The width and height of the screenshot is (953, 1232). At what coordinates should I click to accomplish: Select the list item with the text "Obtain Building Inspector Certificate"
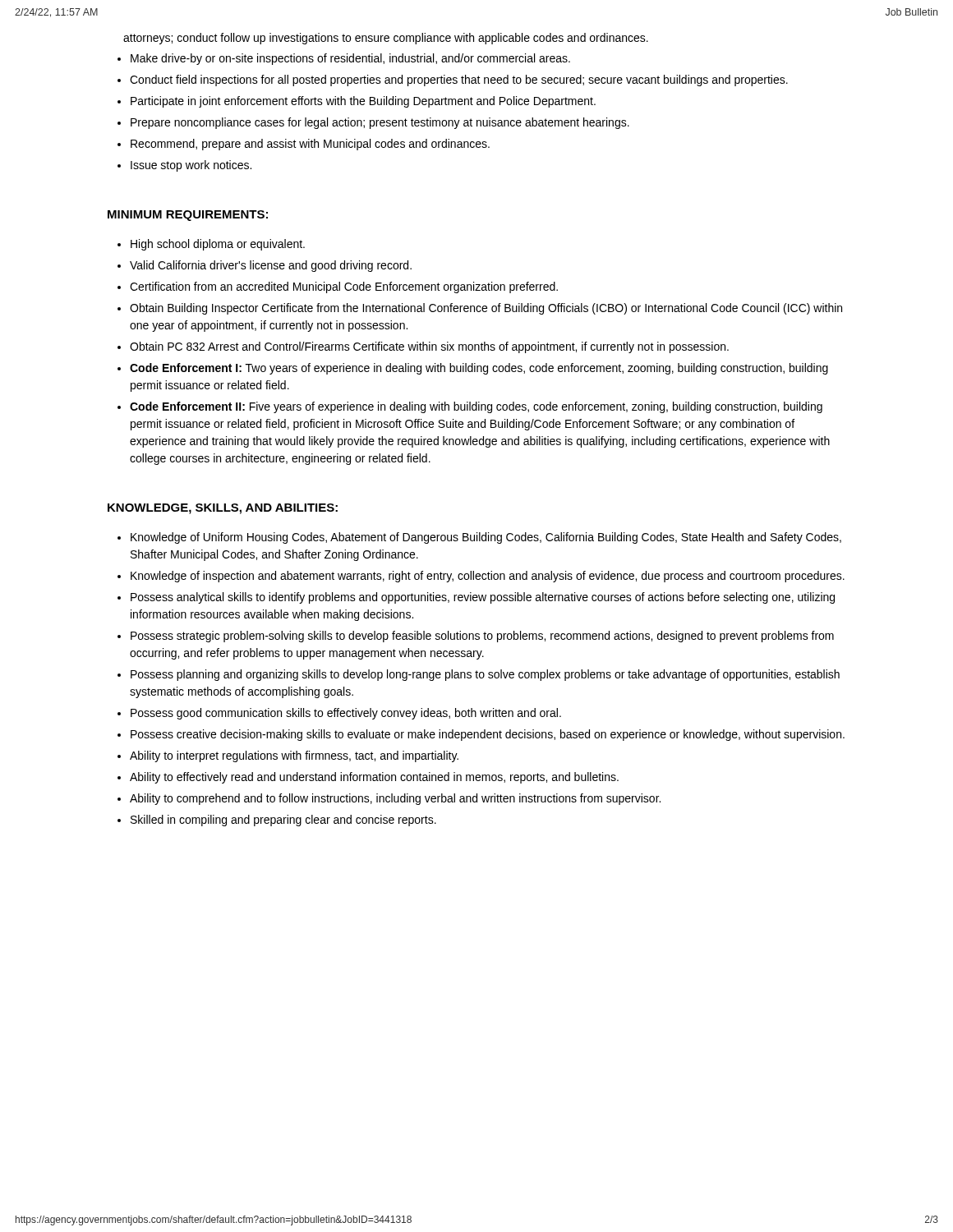[x=488, y=317]
